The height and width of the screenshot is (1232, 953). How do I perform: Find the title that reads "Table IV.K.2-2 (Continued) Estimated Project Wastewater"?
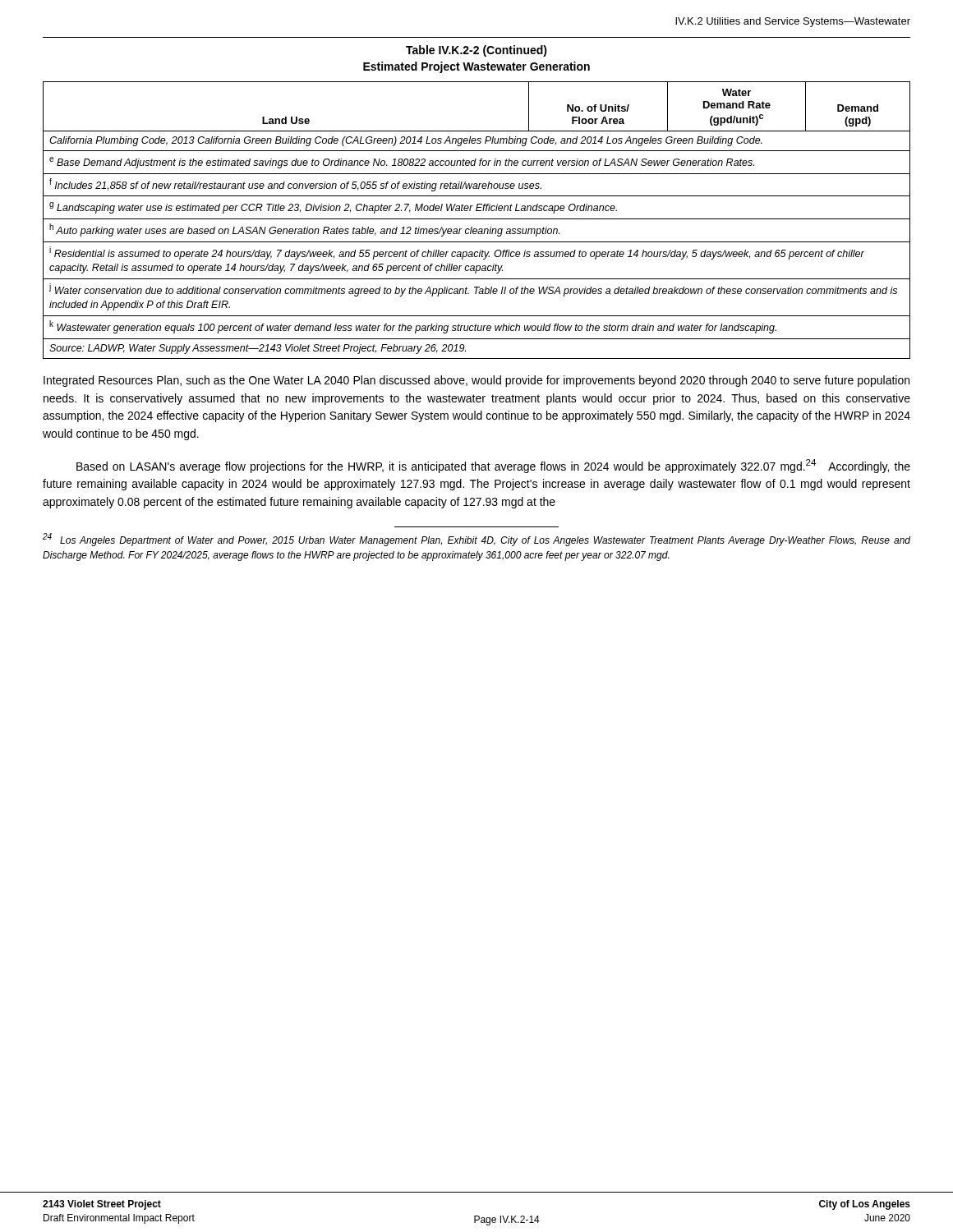coord(476,58)
